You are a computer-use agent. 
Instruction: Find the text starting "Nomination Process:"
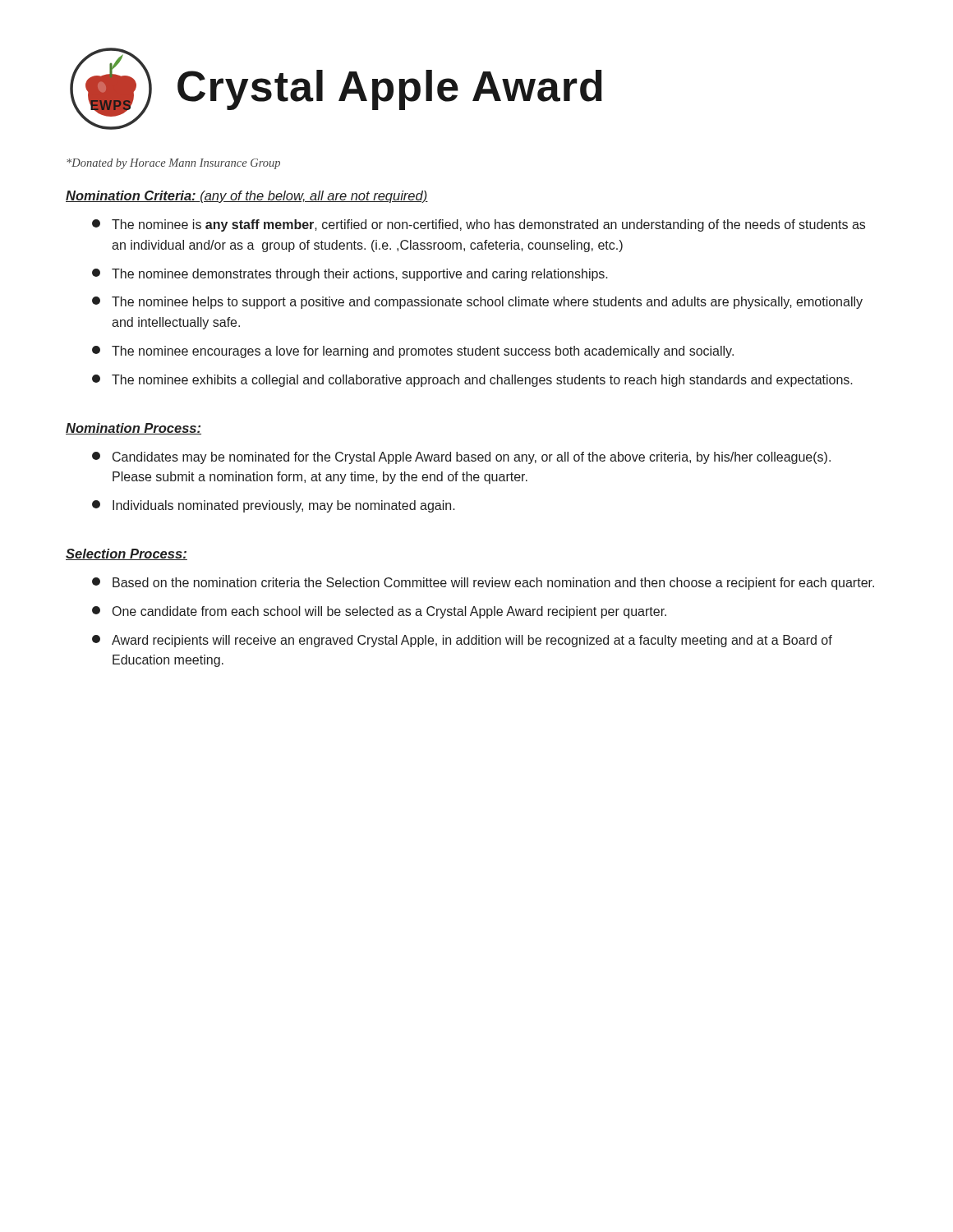coord(134,428)
